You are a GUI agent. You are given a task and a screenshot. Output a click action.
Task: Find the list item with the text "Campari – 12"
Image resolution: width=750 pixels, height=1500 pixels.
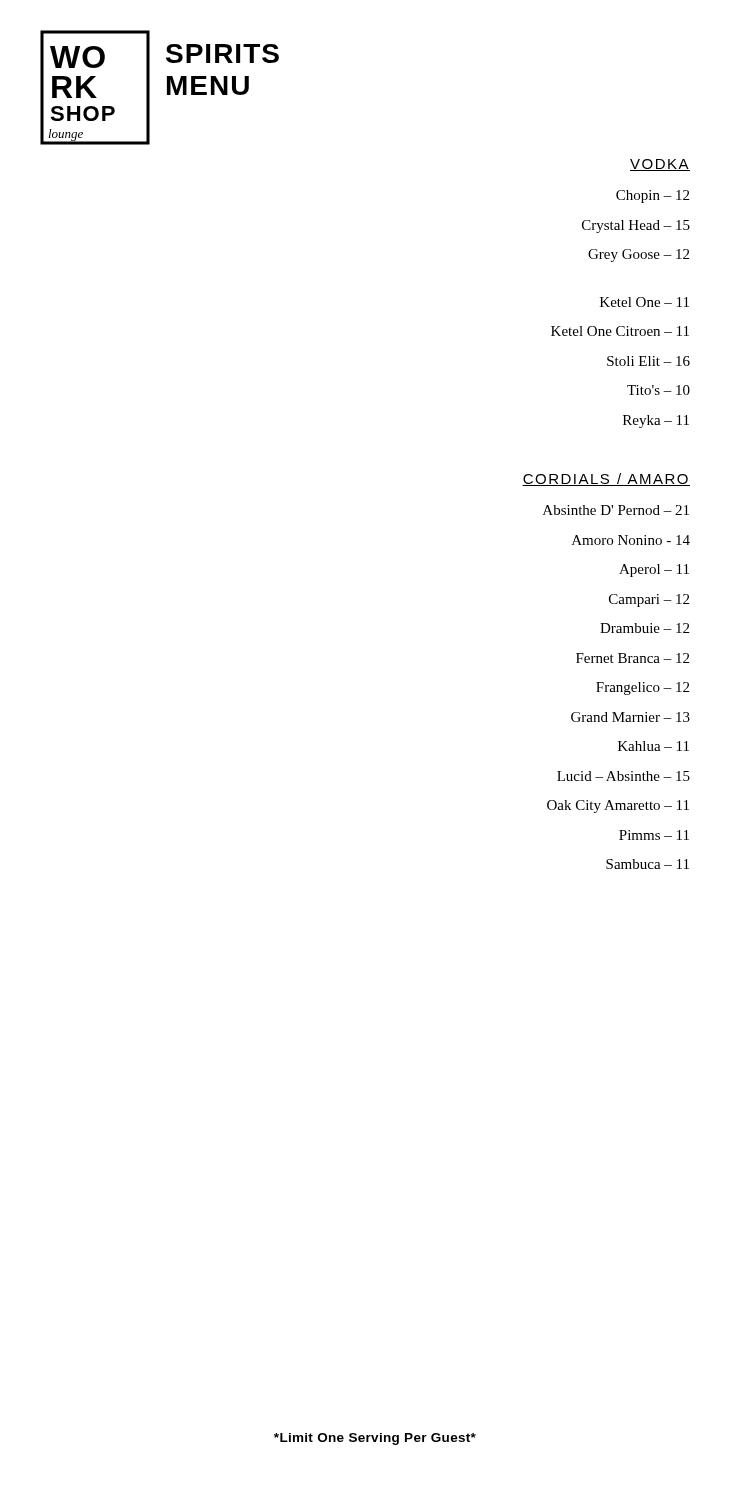(x=649, y=598)
